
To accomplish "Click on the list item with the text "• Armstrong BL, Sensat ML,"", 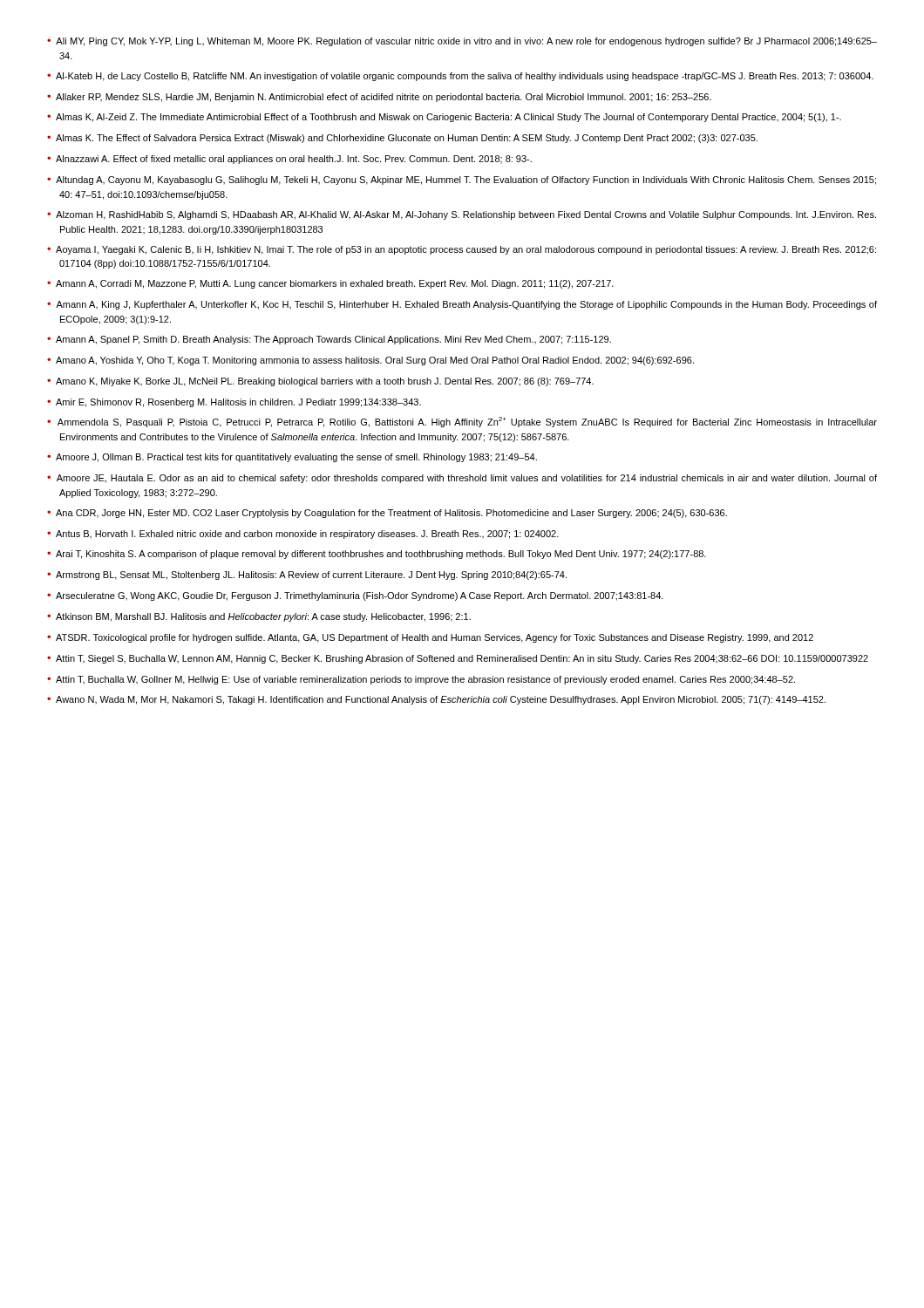I will tap(307, 574).
